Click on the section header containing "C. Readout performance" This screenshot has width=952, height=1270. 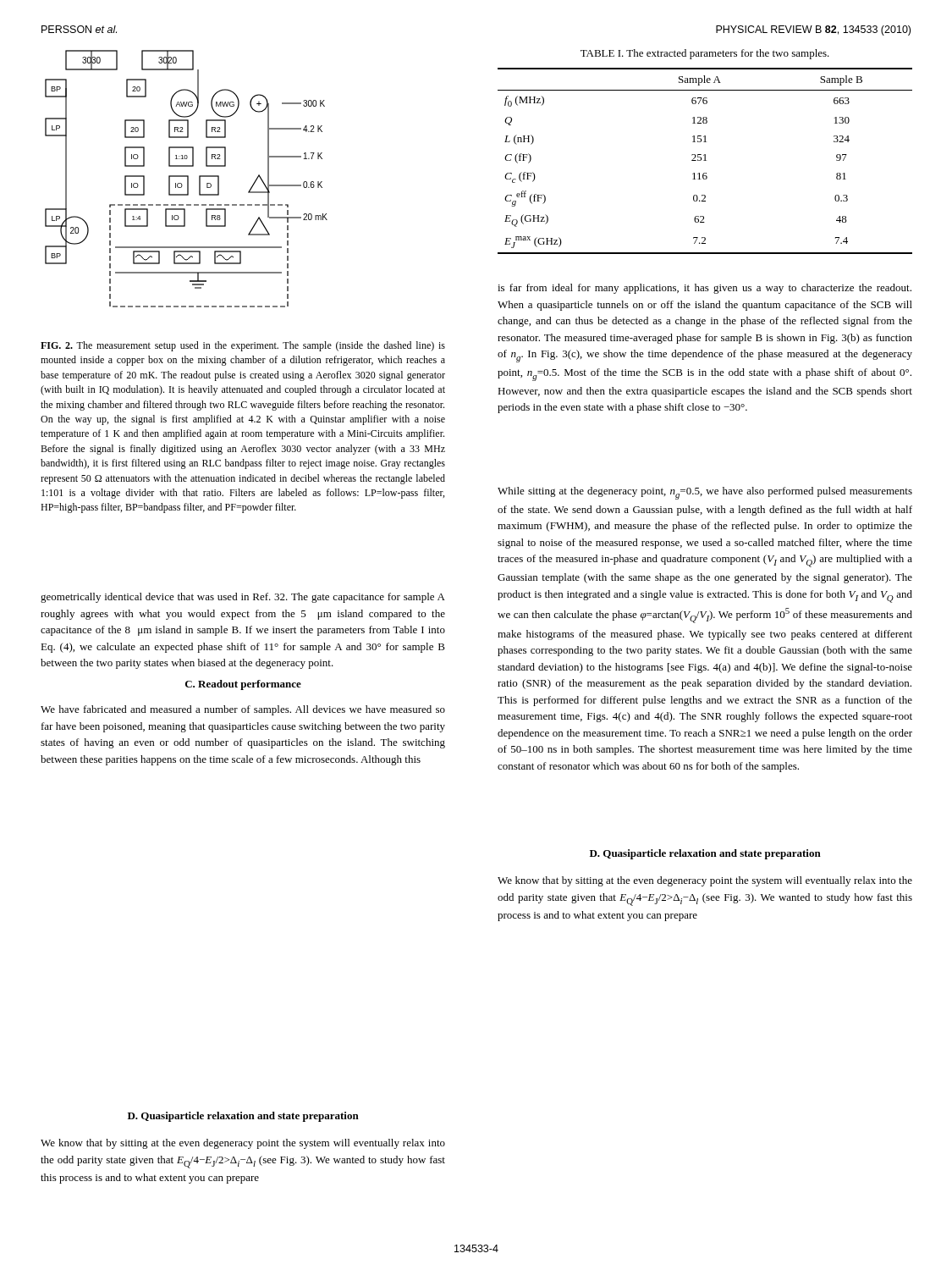click(243, 684)
